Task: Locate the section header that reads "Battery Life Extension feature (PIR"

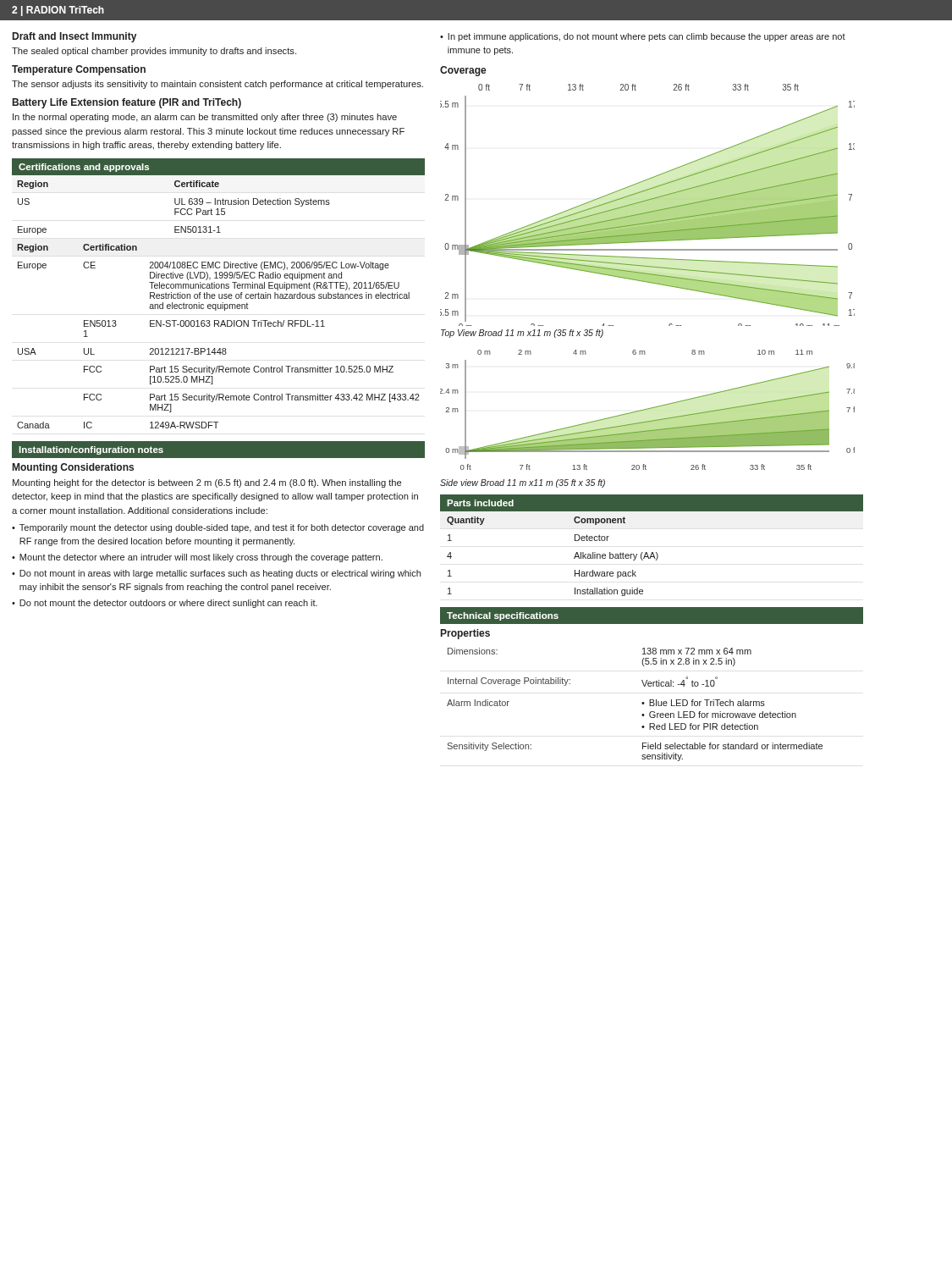Action: [x=127, y=103]
